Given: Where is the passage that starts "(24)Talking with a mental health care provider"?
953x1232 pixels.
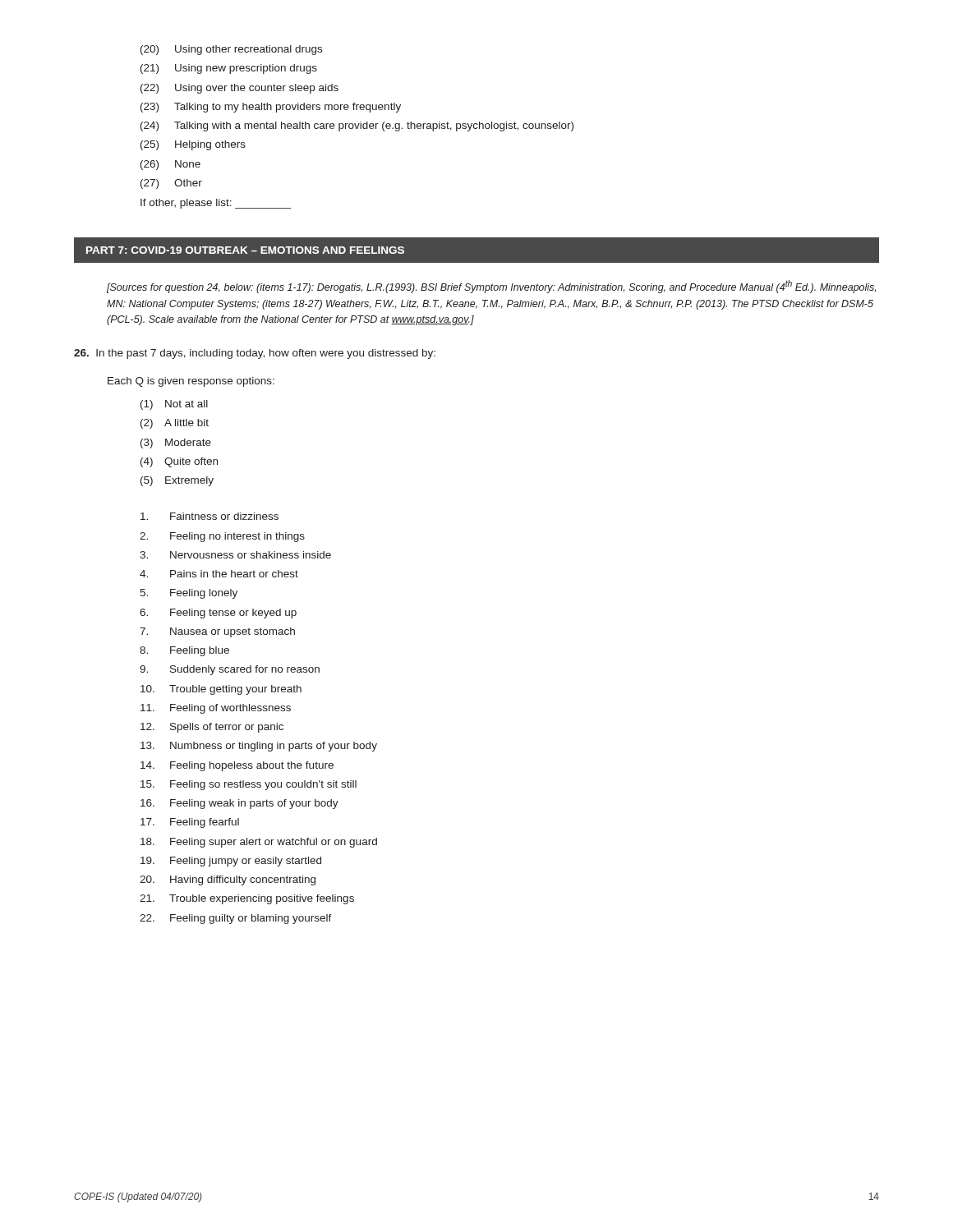Looking at the screenshot, I should click(357, 126).
